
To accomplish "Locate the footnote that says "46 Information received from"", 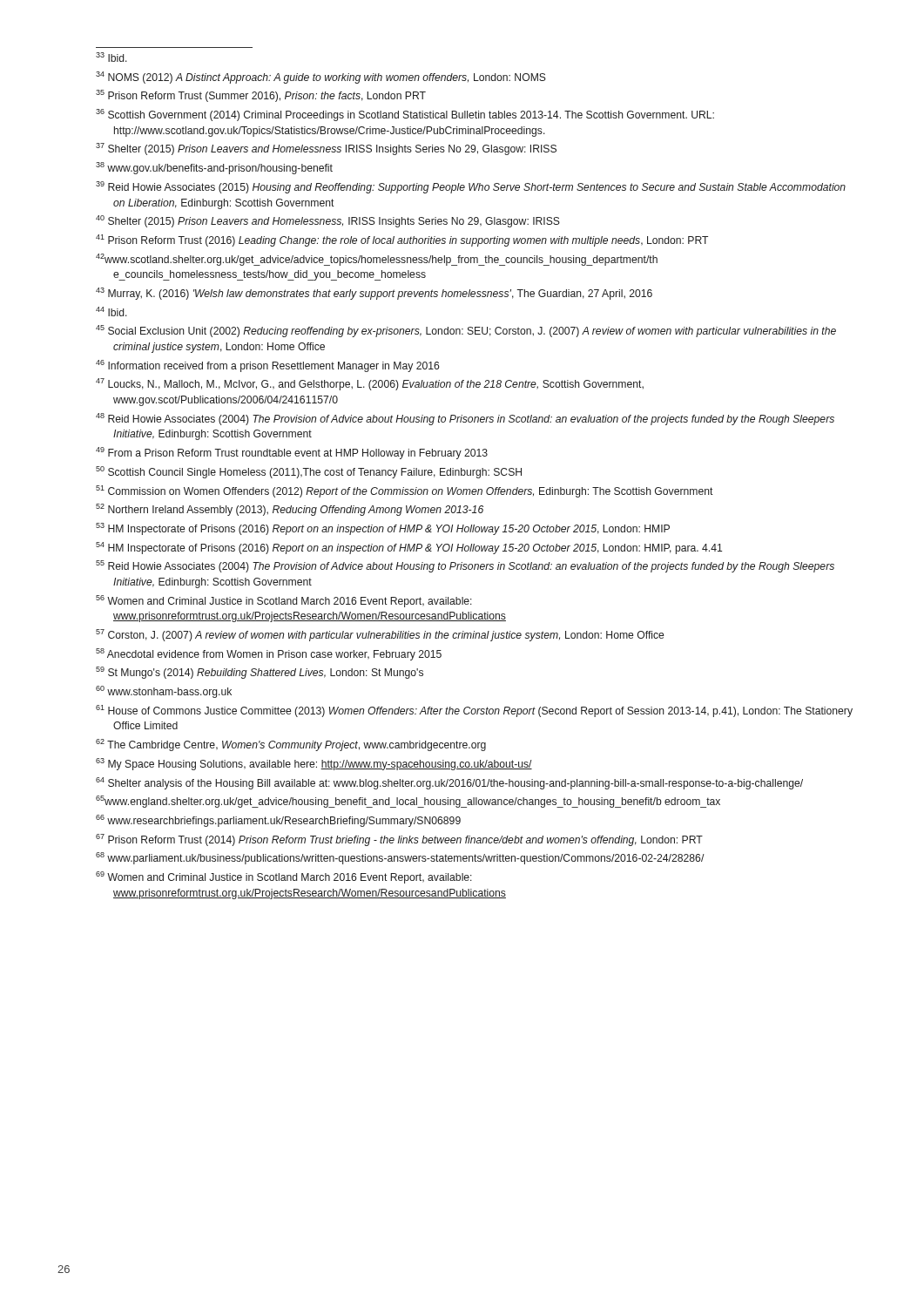I will (x=268, y=365).
